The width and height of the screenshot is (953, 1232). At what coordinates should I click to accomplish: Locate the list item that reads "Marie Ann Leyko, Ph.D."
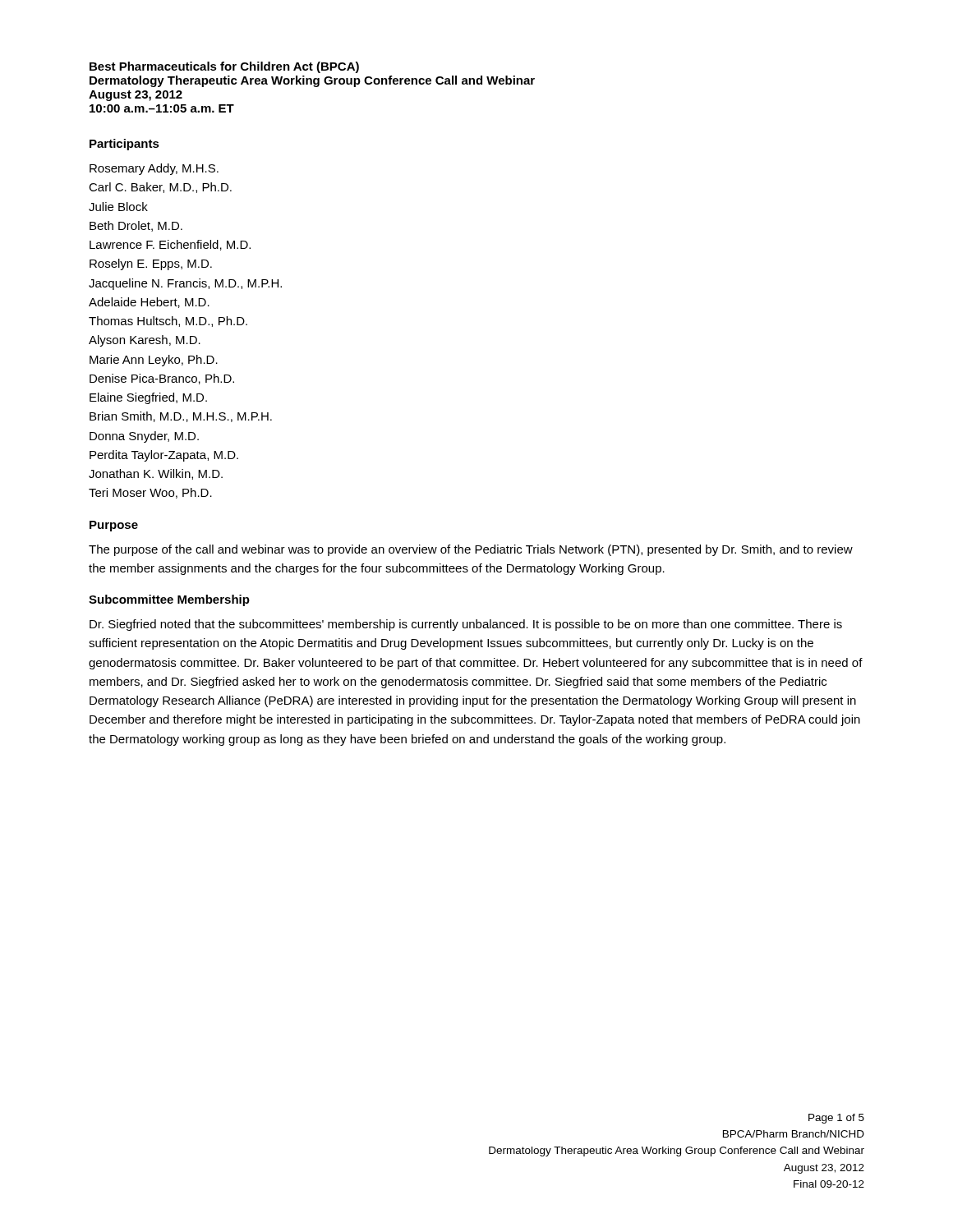pos(153,359)
